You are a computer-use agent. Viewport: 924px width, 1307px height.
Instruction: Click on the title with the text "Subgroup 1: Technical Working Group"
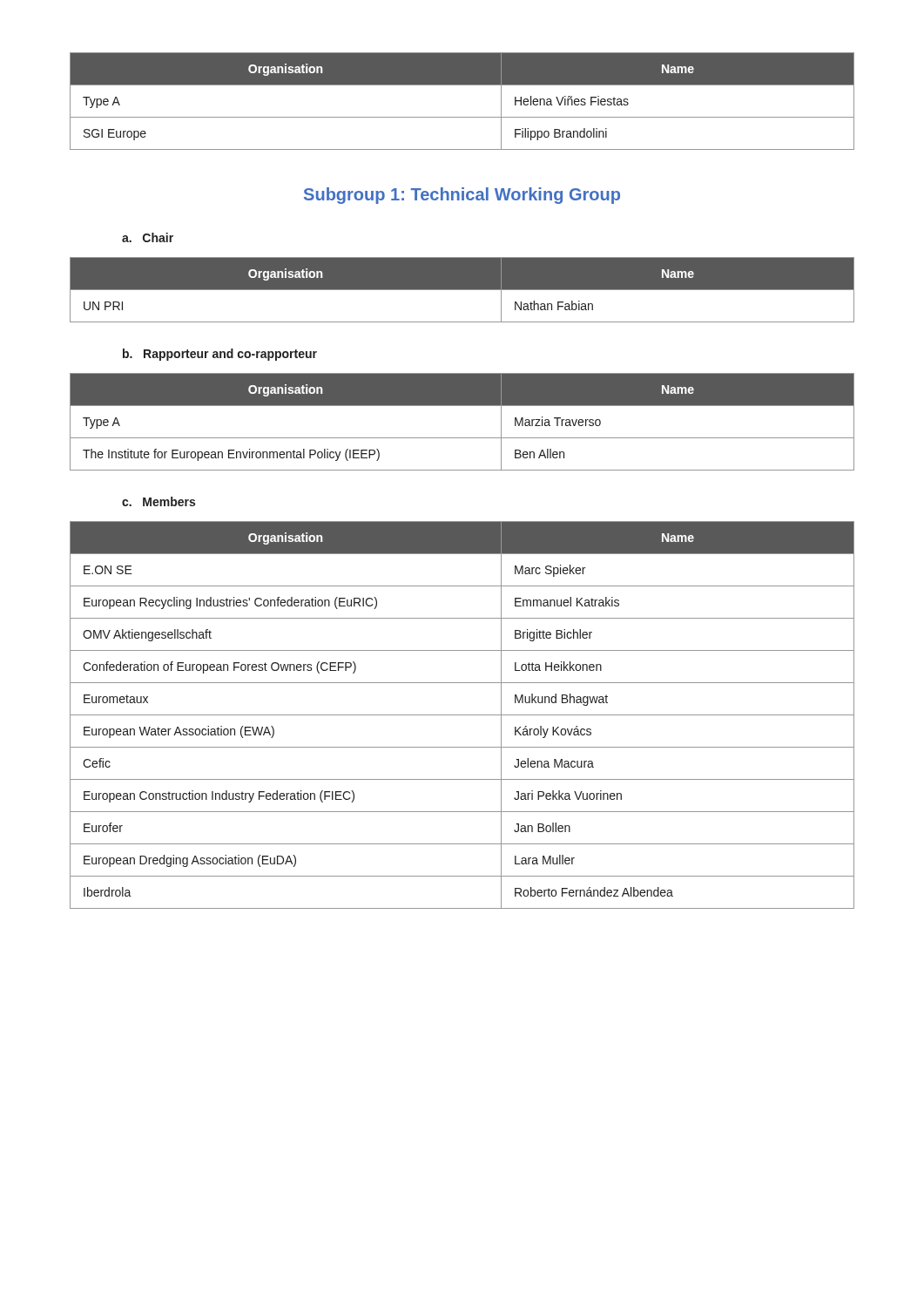(462, 194)
